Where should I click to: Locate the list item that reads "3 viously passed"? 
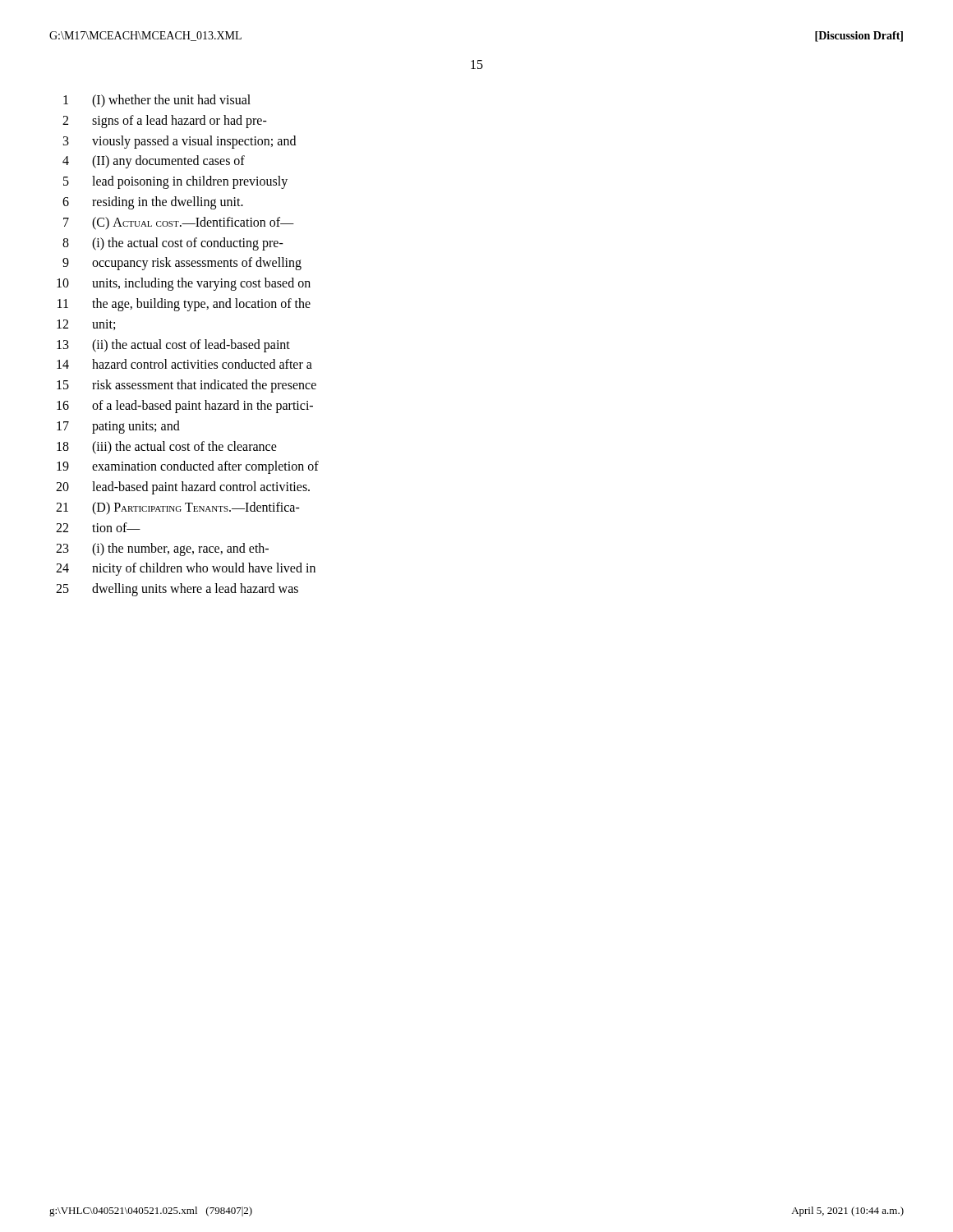(x=180, y=142)
